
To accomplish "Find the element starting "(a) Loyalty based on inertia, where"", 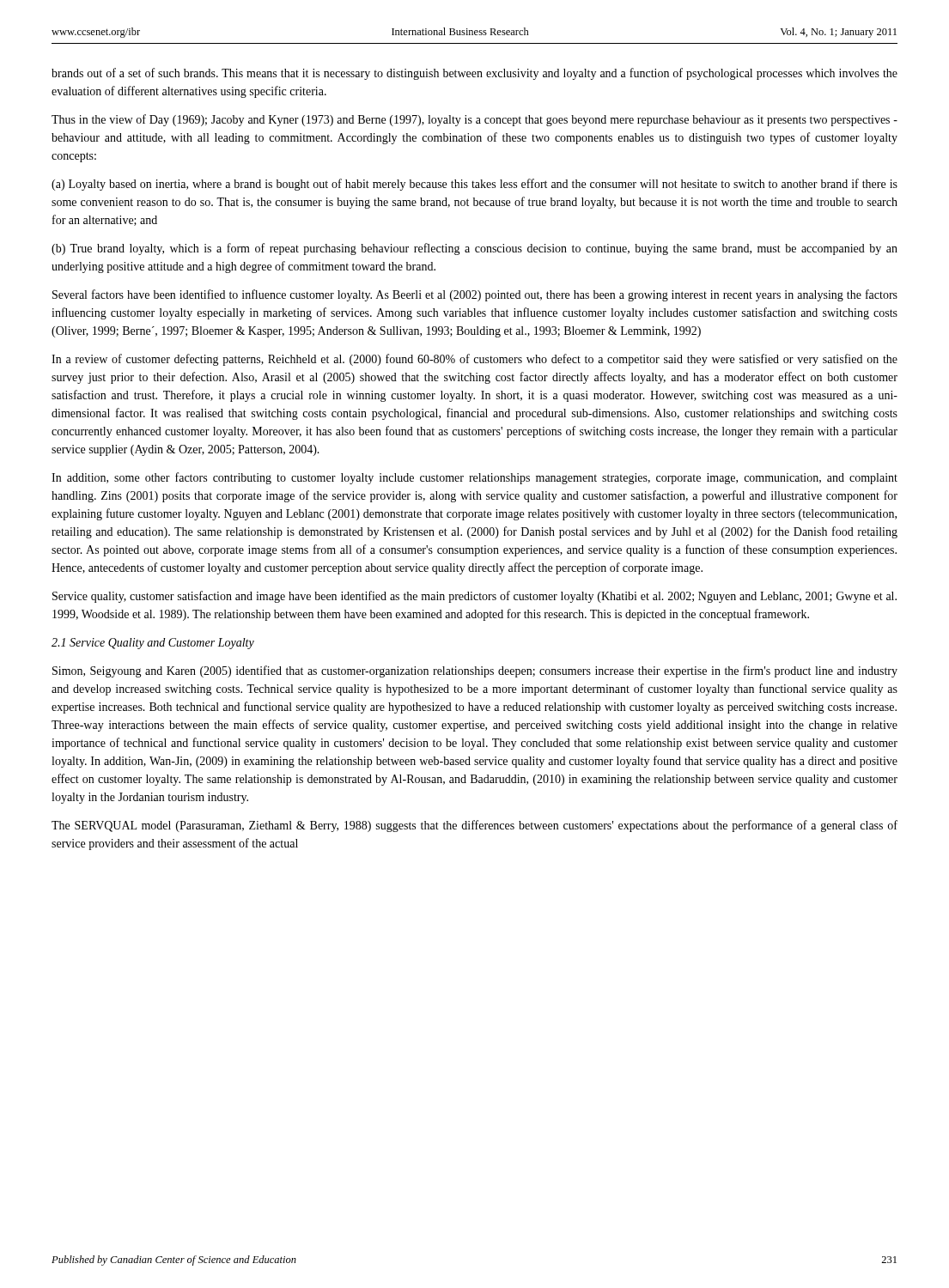I will click(474, 202).
